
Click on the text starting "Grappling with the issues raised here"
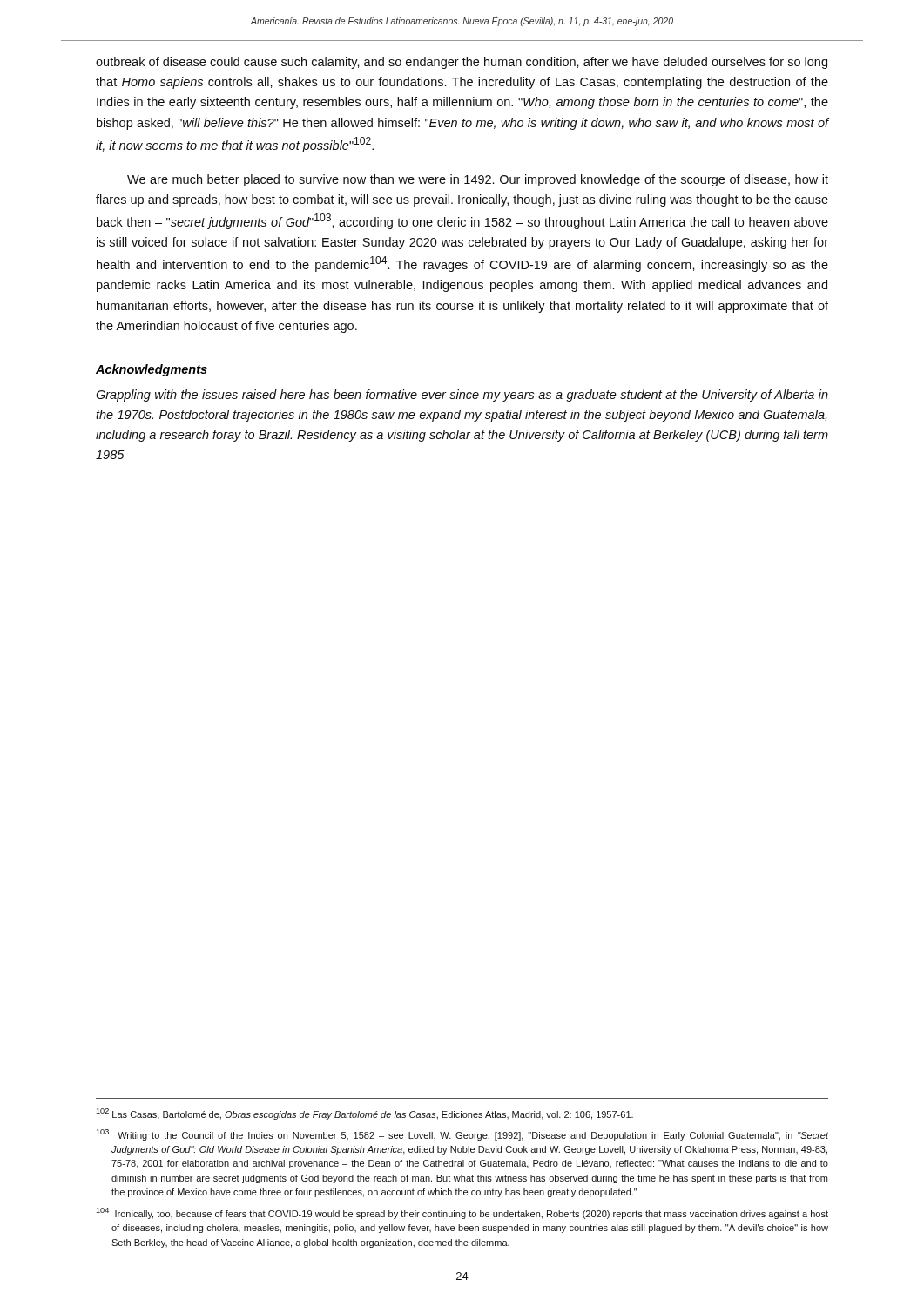(462, 425)
